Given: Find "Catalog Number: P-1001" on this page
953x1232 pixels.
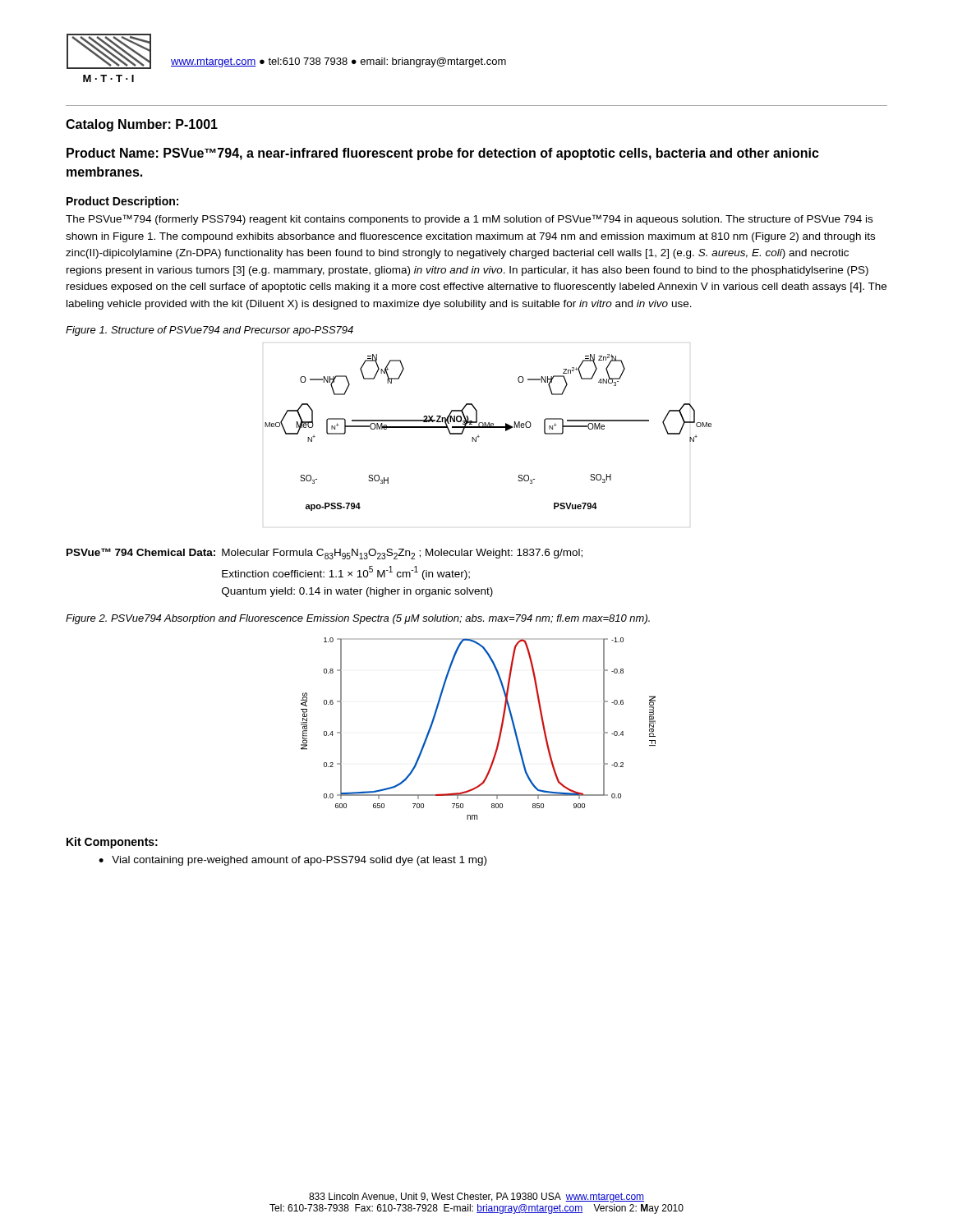Looking at the screenshot, I should [x=142, y=124].
